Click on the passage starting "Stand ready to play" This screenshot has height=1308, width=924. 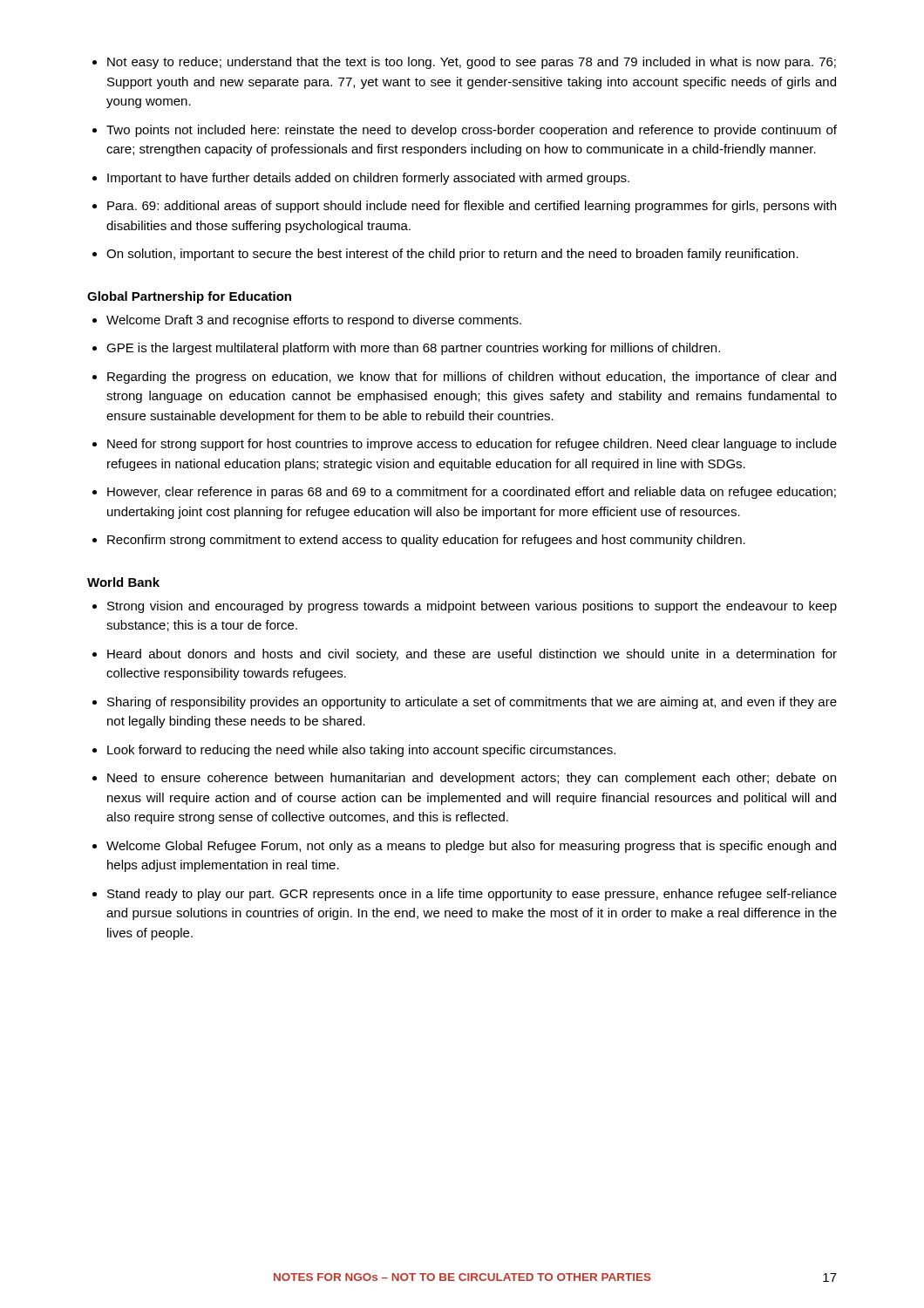click(472, 913)
